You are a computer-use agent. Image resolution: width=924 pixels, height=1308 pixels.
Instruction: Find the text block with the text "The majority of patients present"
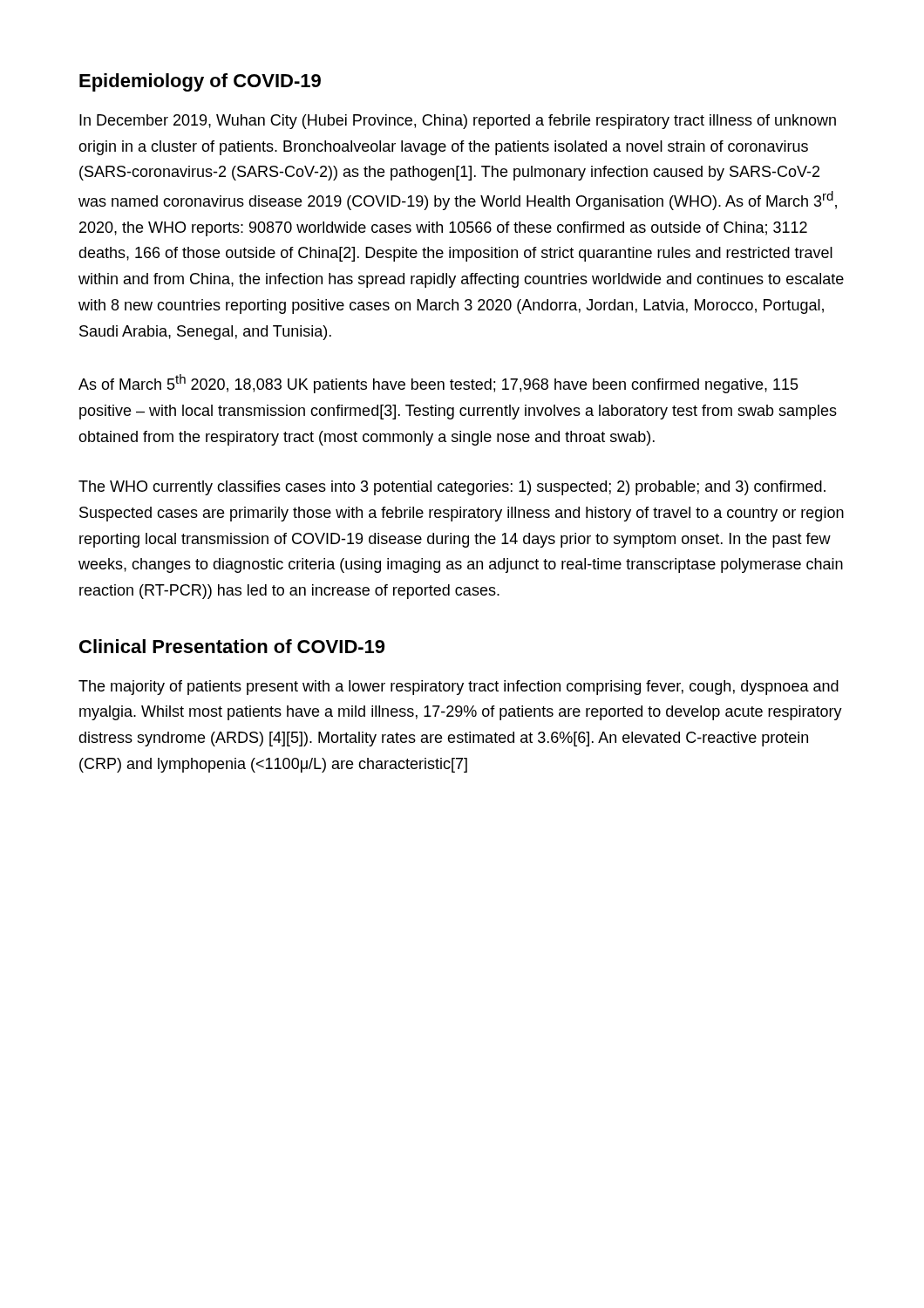[x=460, y=725]
